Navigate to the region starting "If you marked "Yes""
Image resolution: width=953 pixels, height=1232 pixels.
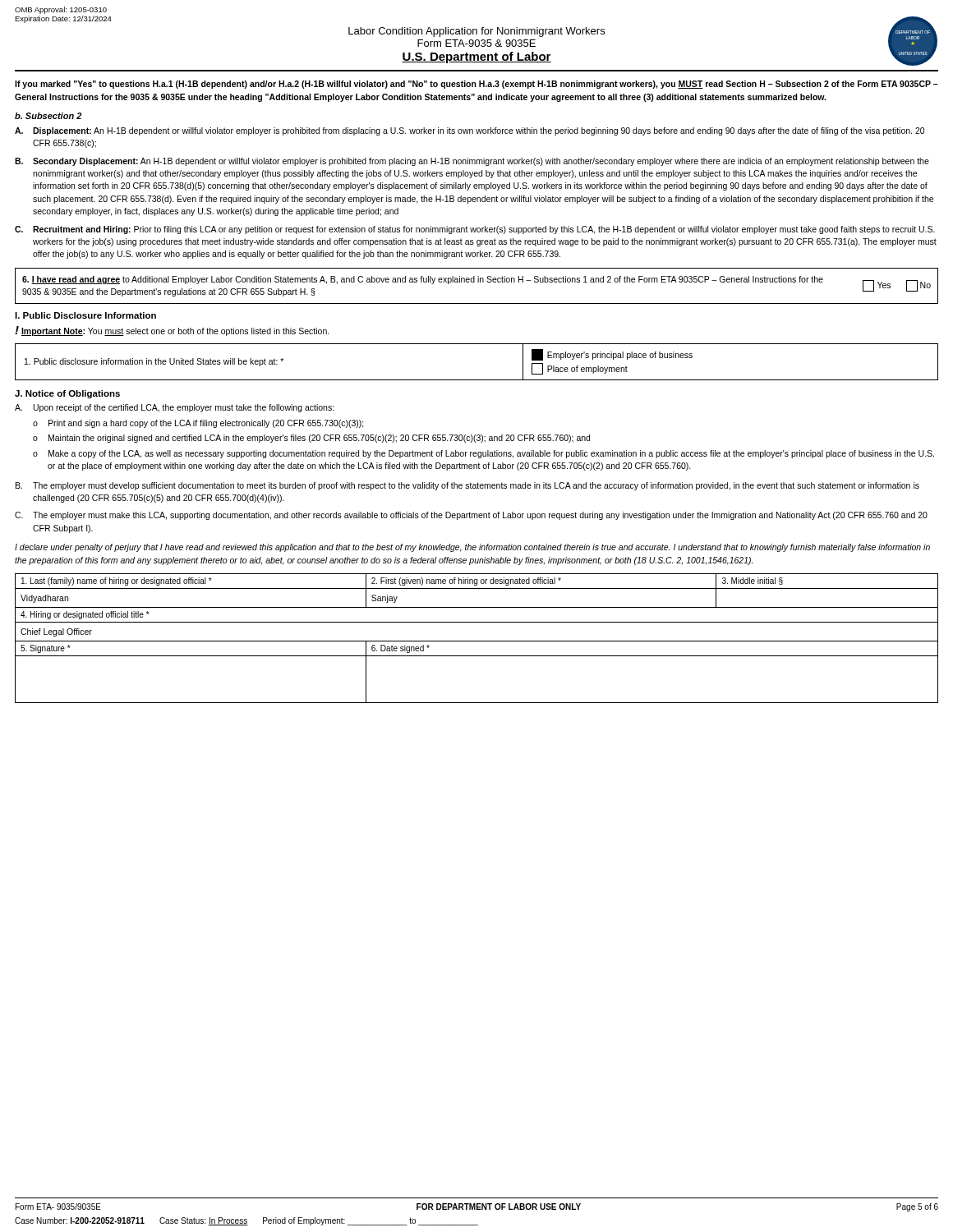[x=476, y=90]
